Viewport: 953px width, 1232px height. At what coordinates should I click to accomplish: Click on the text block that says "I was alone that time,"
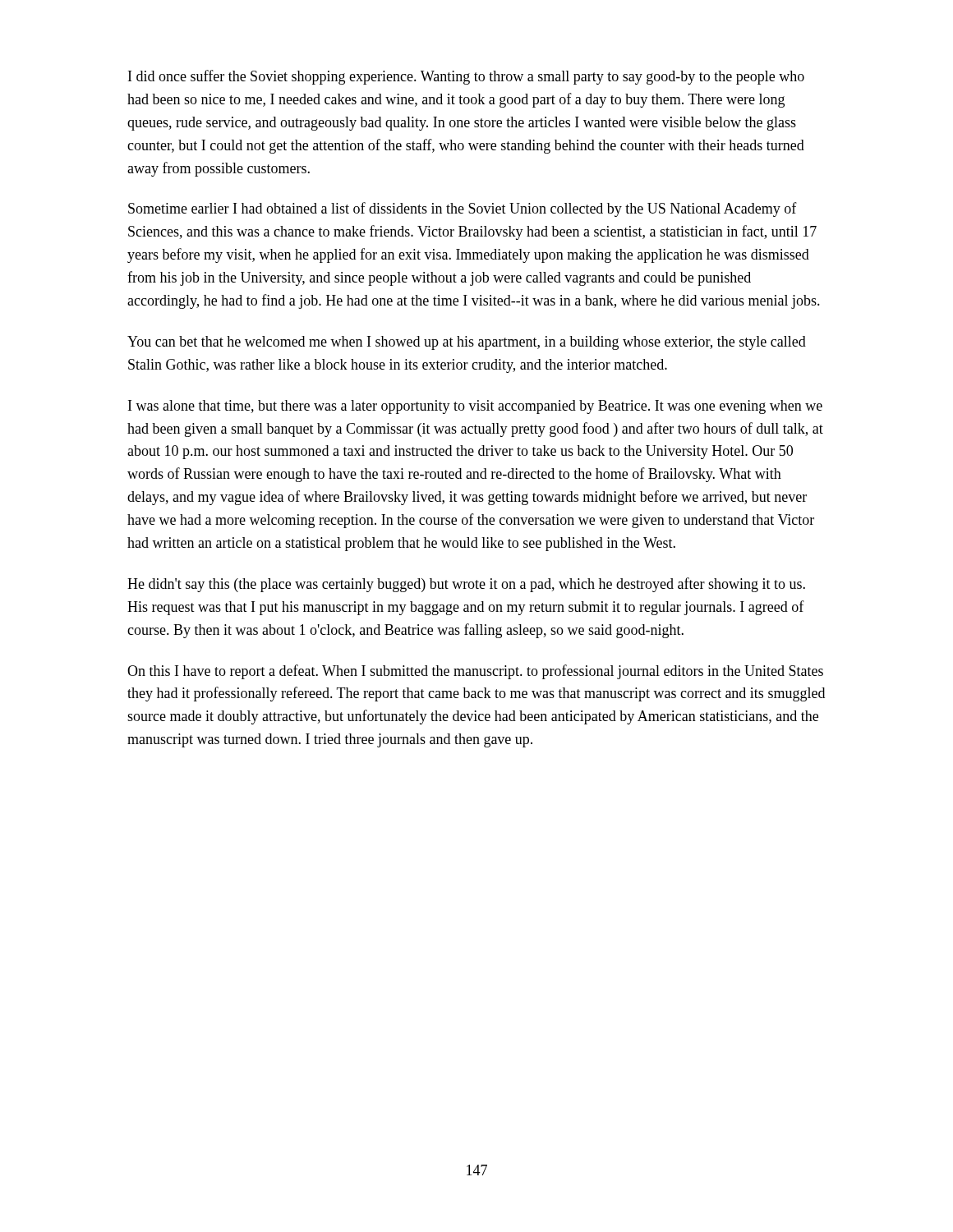pyautogui.click(x=475, y=474)
